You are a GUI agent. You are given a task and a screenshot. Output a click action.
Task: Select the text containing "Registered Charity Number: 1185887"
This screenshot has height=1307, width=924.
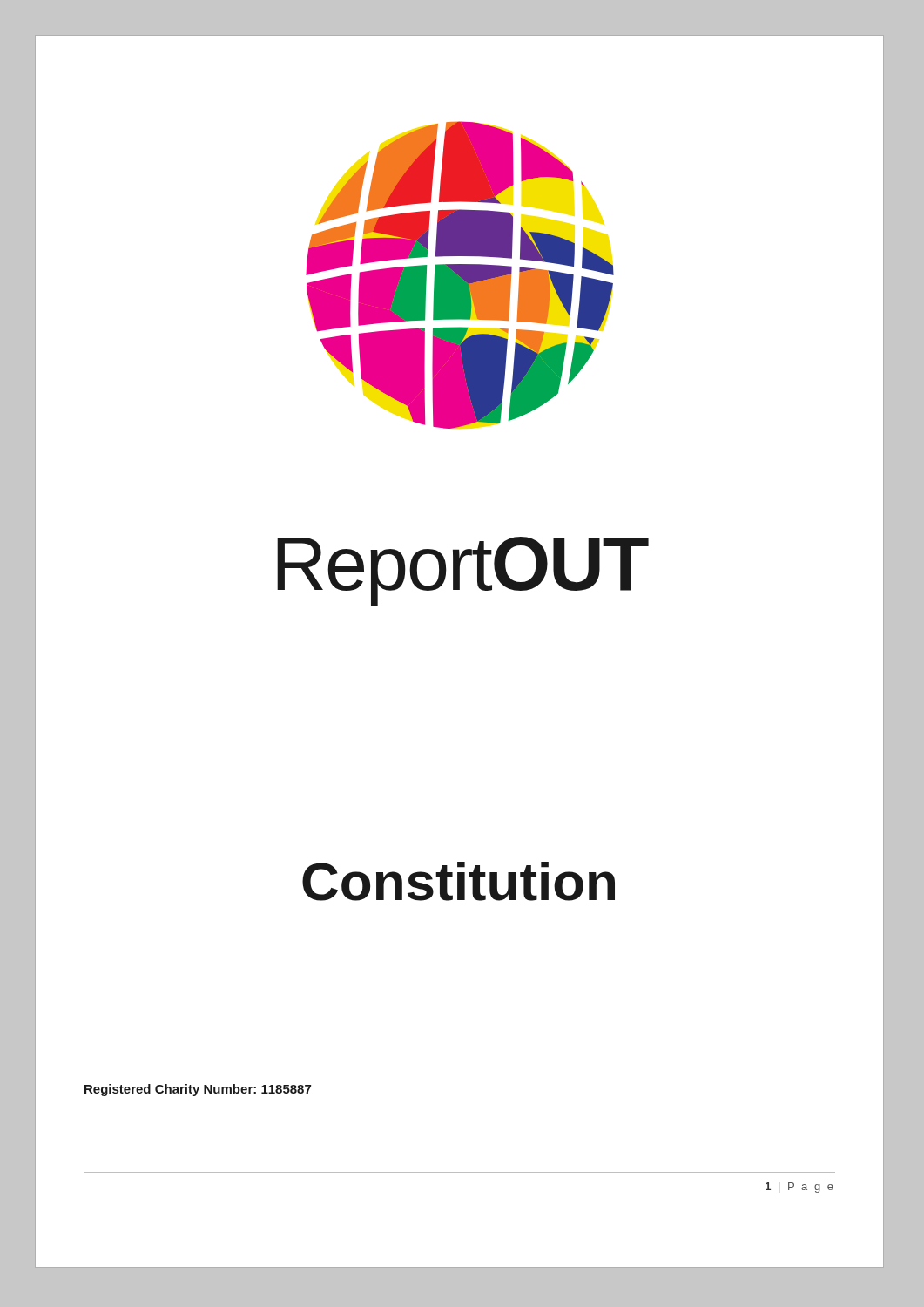(198, 1089)
